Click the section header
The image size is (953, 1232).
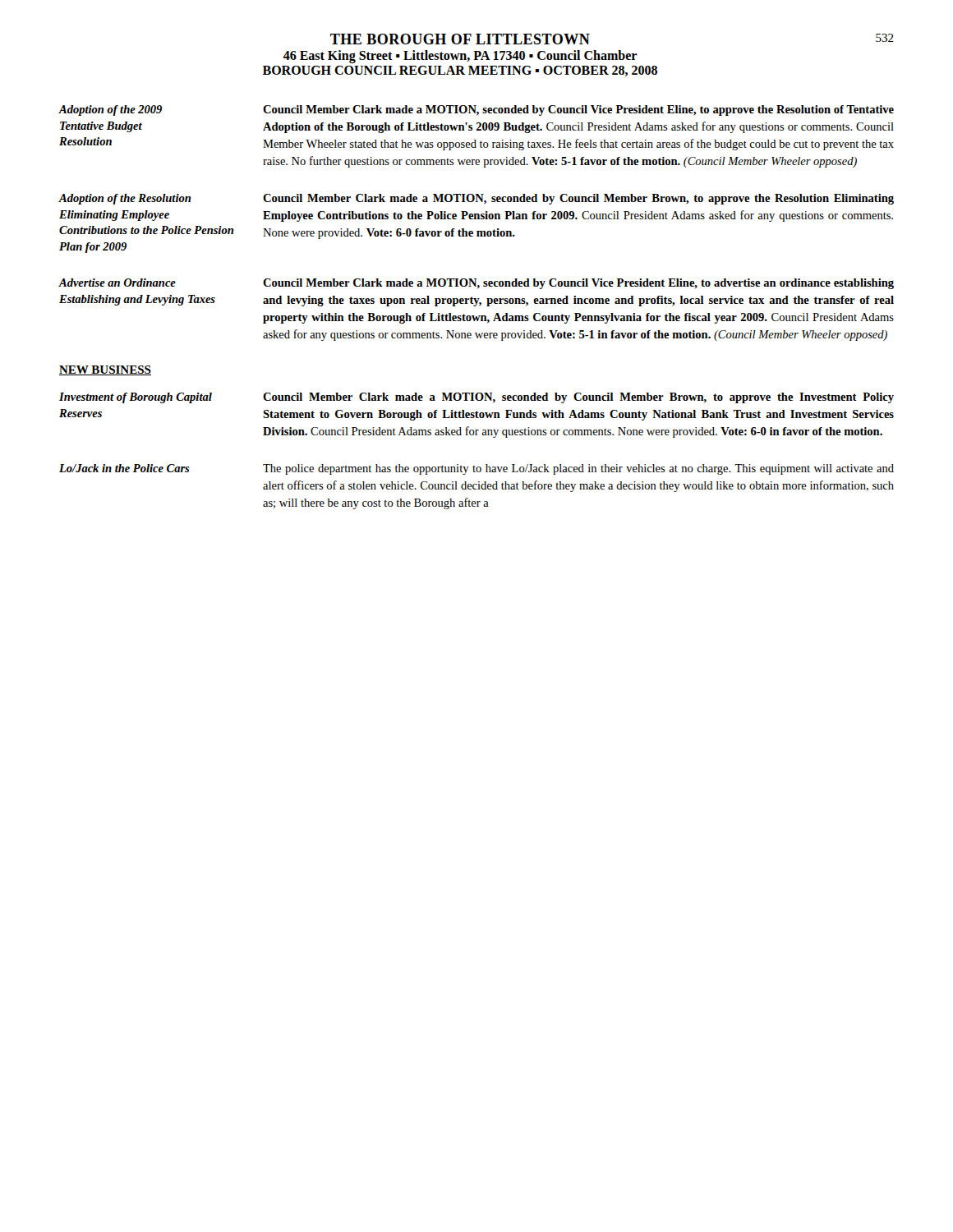click(105, 370)
